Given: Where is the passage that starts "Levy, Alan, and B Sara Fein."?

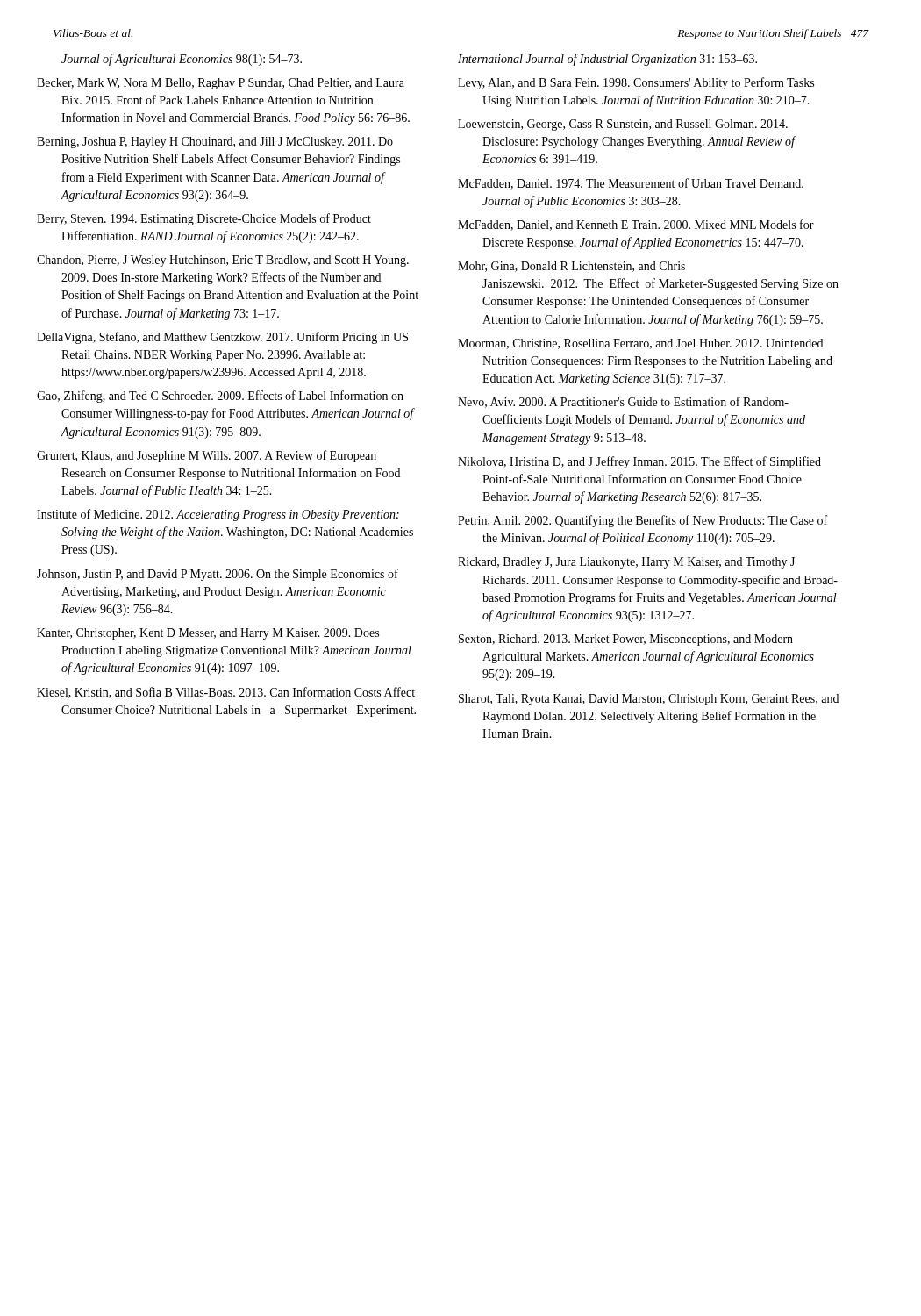Looking at the screenshot, I should pos(636,91).
